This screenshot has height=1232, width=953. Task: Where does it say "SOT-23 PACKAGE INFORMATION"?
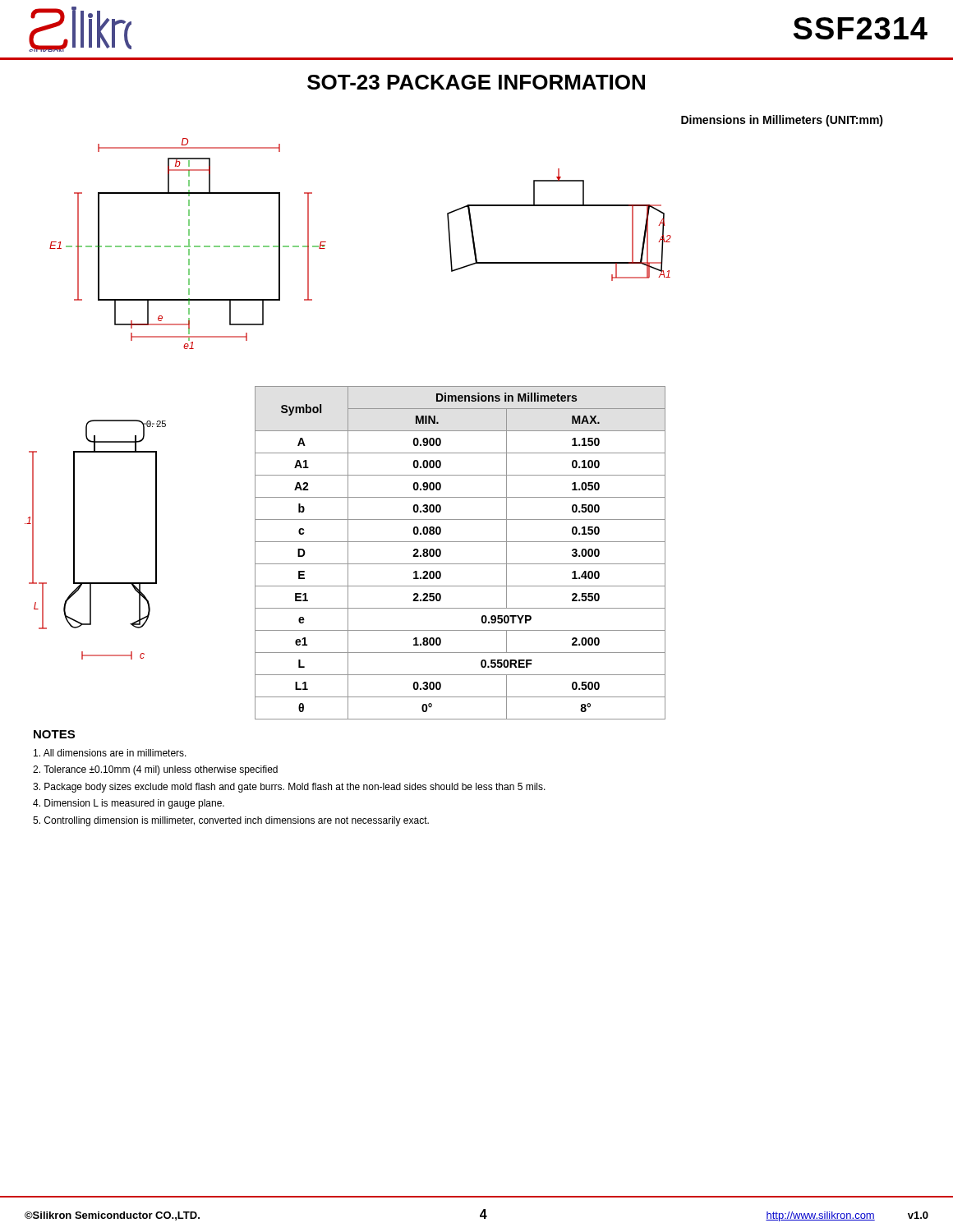(476, 82)
